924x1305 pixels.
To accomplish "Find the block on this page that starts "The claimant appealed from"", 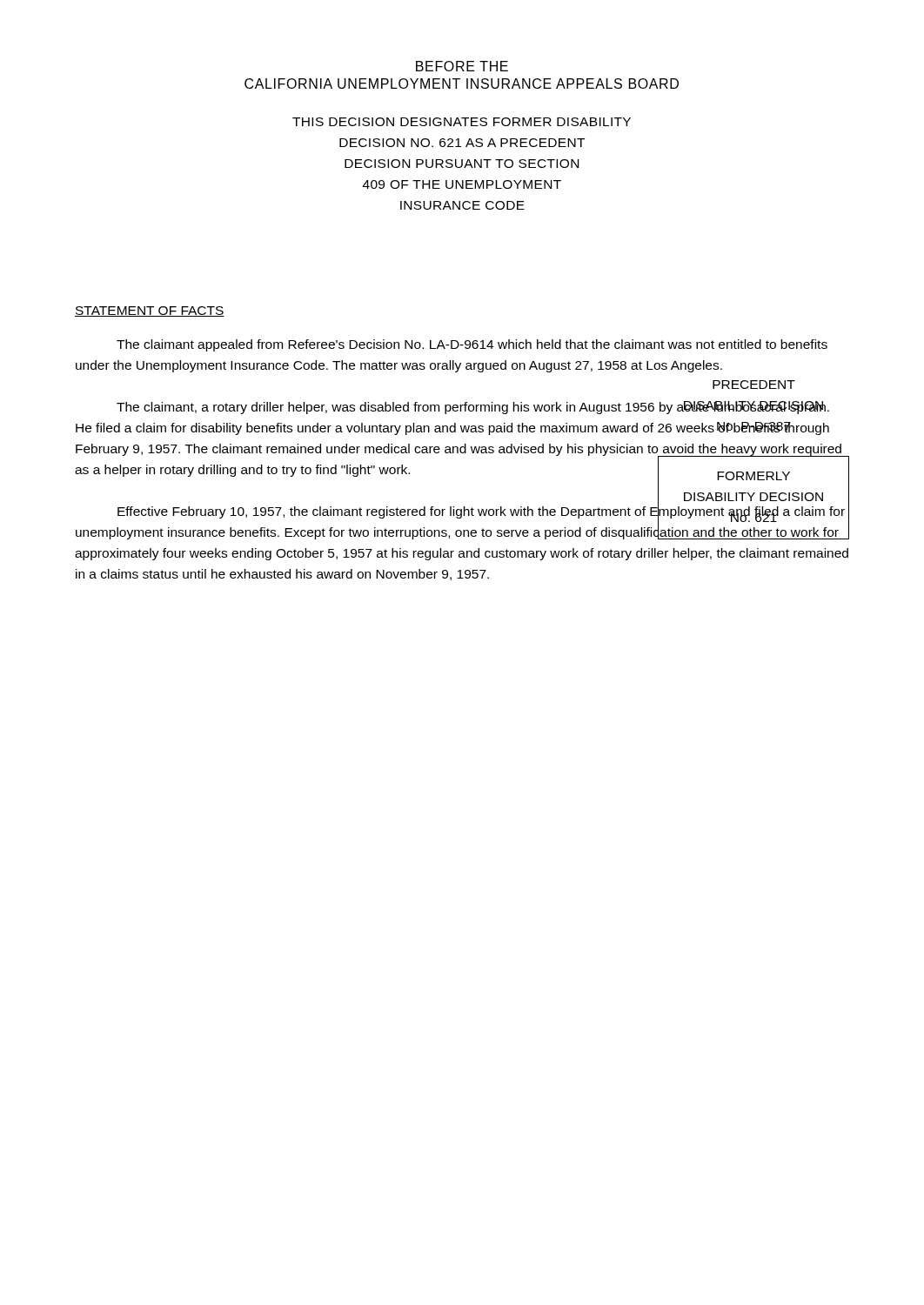I will tap(462, 355).
